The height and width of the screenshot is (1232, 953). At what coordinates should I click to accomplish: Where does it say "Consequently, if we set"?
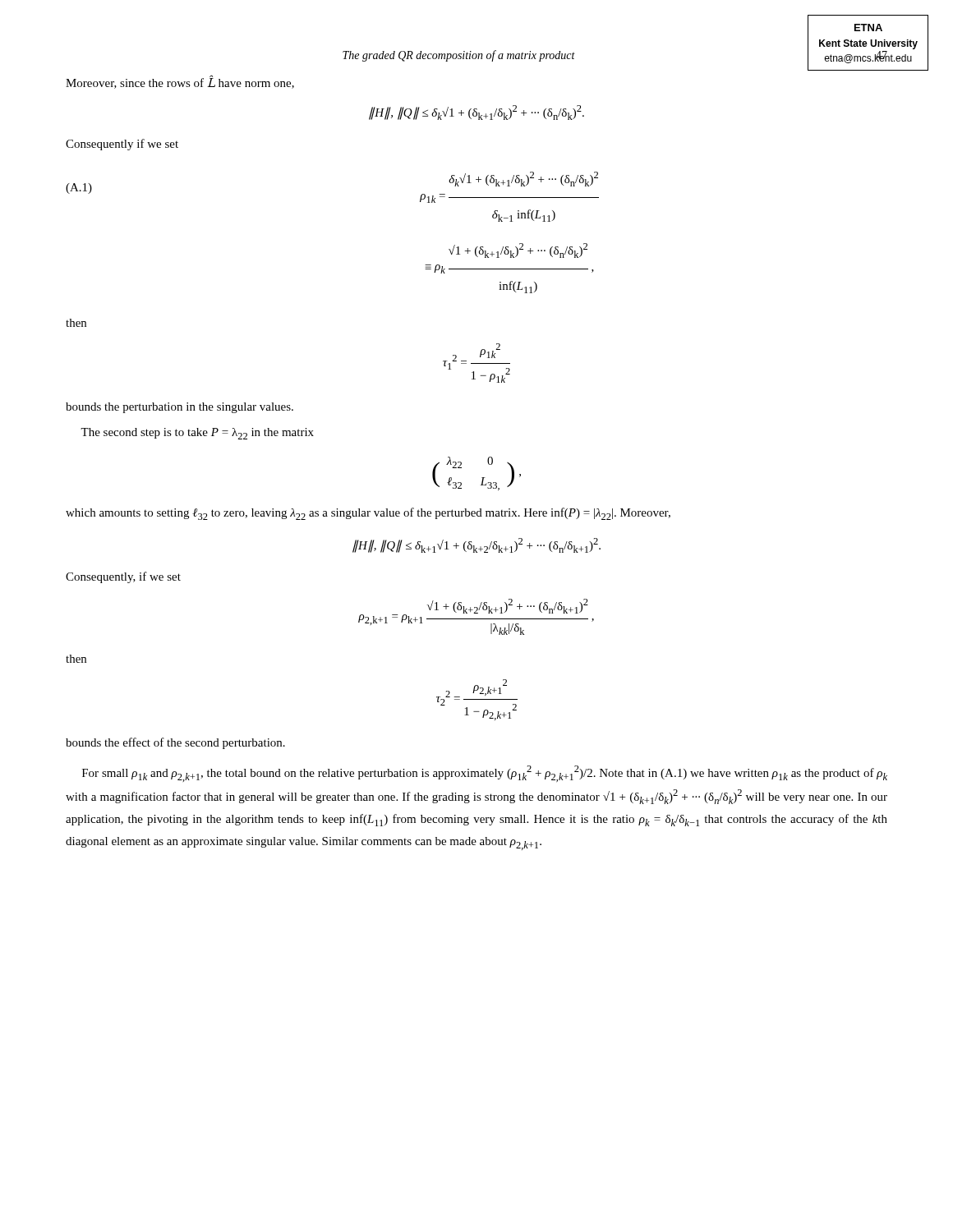(123, 576)
